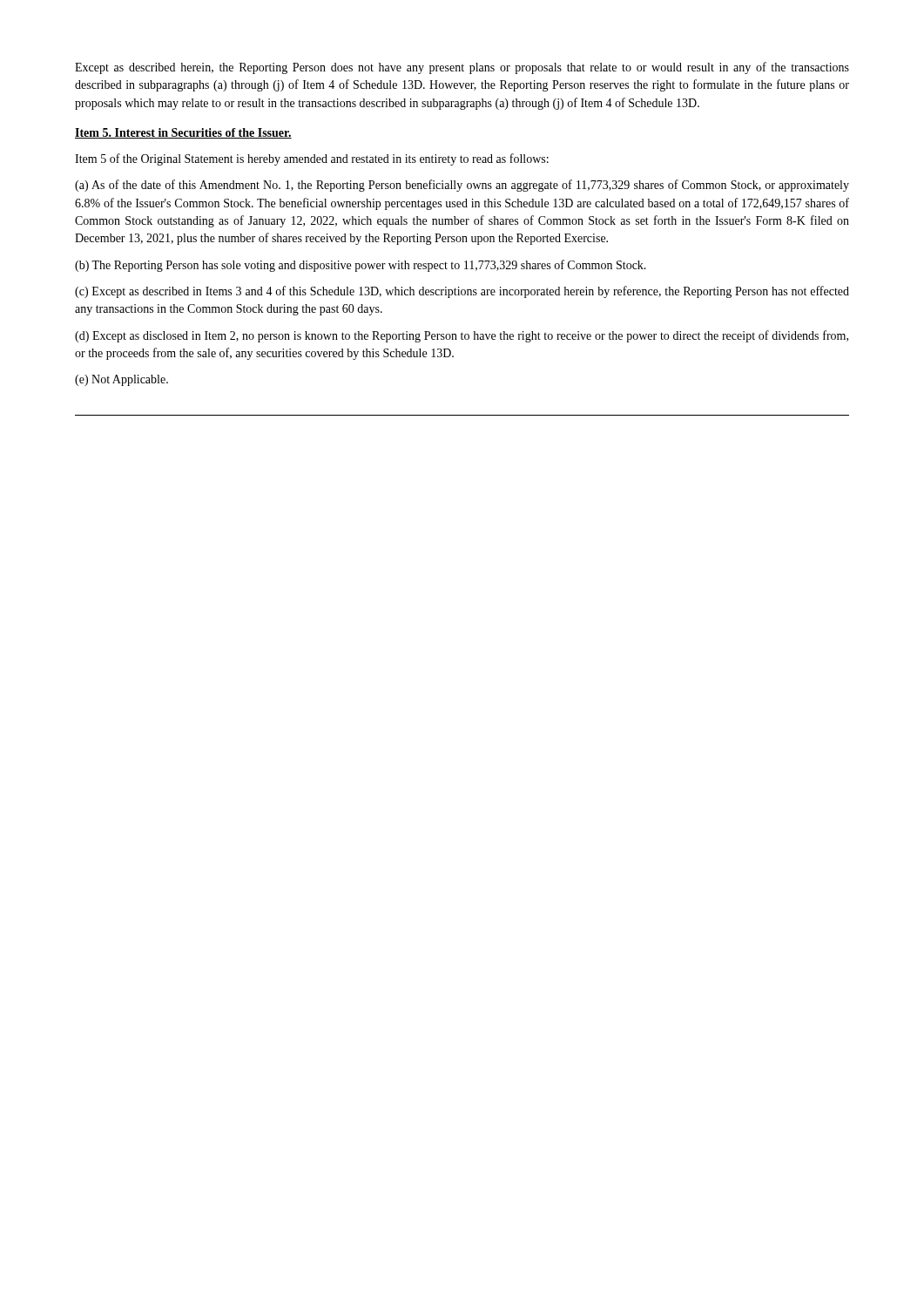Click on the element starting "(a) As of the"
The height and width of the screenshot is (1307, 924).
(x=462, y=212)
